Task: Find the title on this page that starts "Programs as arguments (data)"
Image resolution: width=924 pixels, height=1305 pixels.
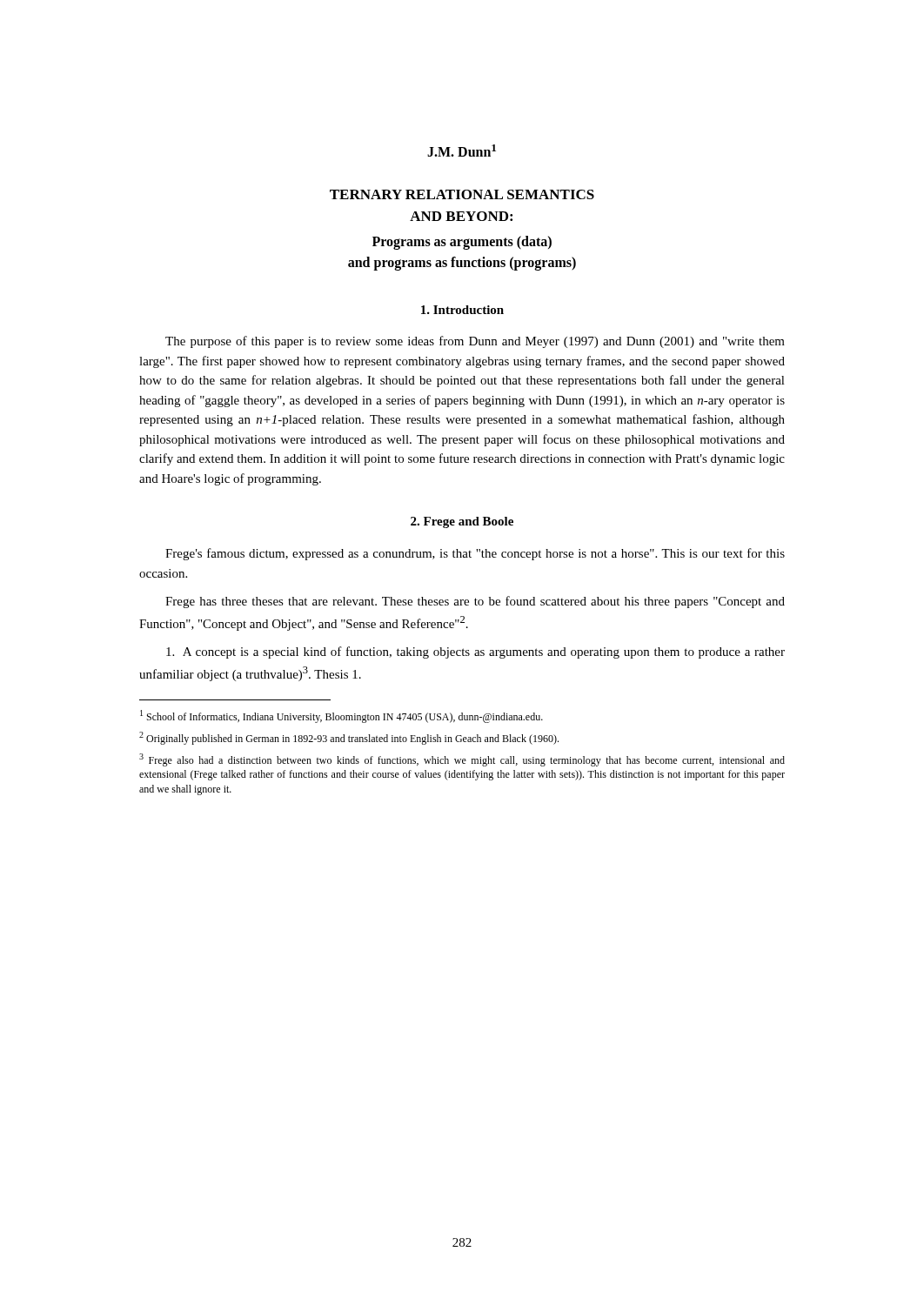Action: pyautogui.click(x=462, y=251)
